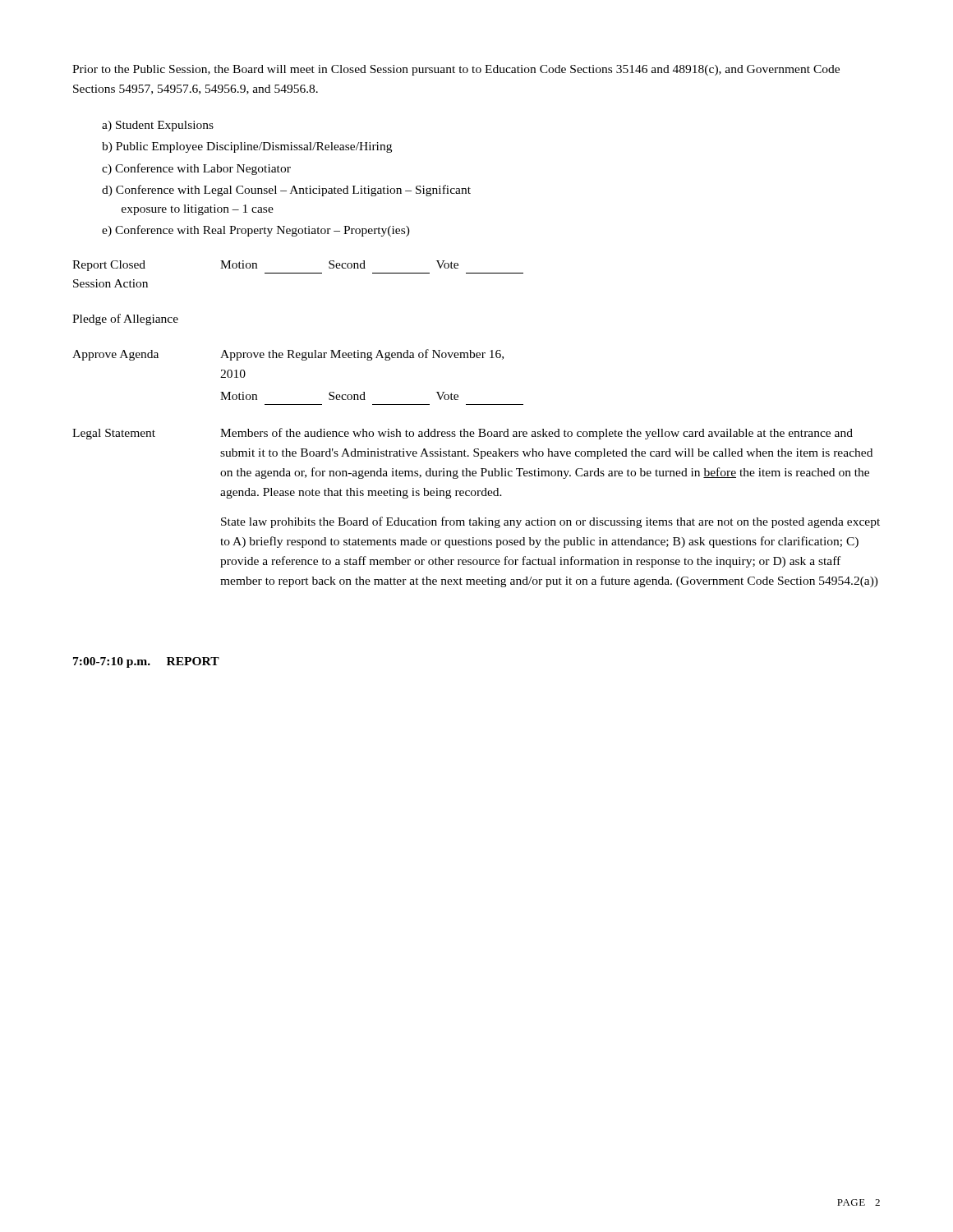Point to the block beginning "c) Conference with Labor"
The width and height of the screenshot is (953, 1232).
(x=196, y=168)
